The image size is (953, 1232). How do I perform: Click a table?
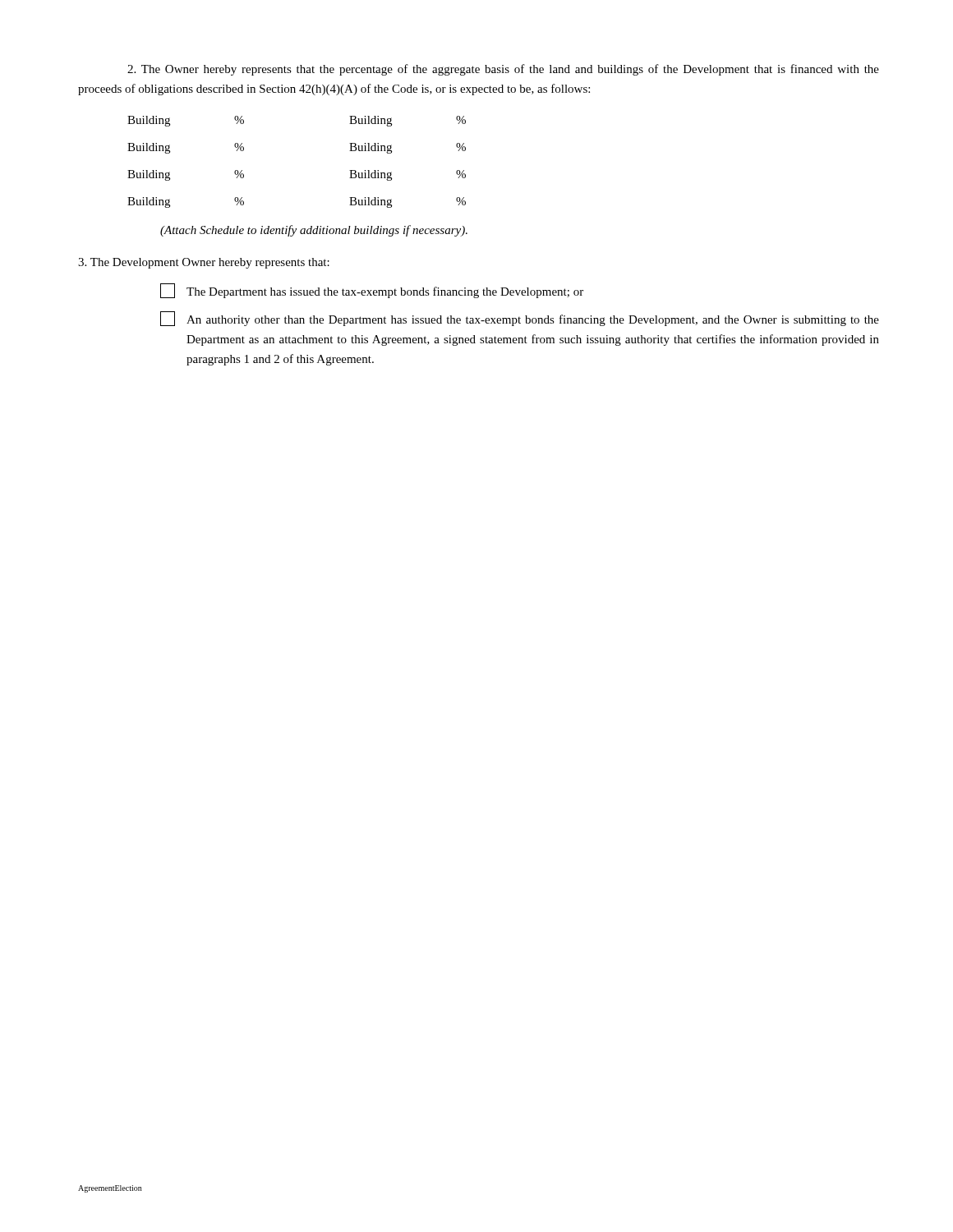click(x=464, y=161)
